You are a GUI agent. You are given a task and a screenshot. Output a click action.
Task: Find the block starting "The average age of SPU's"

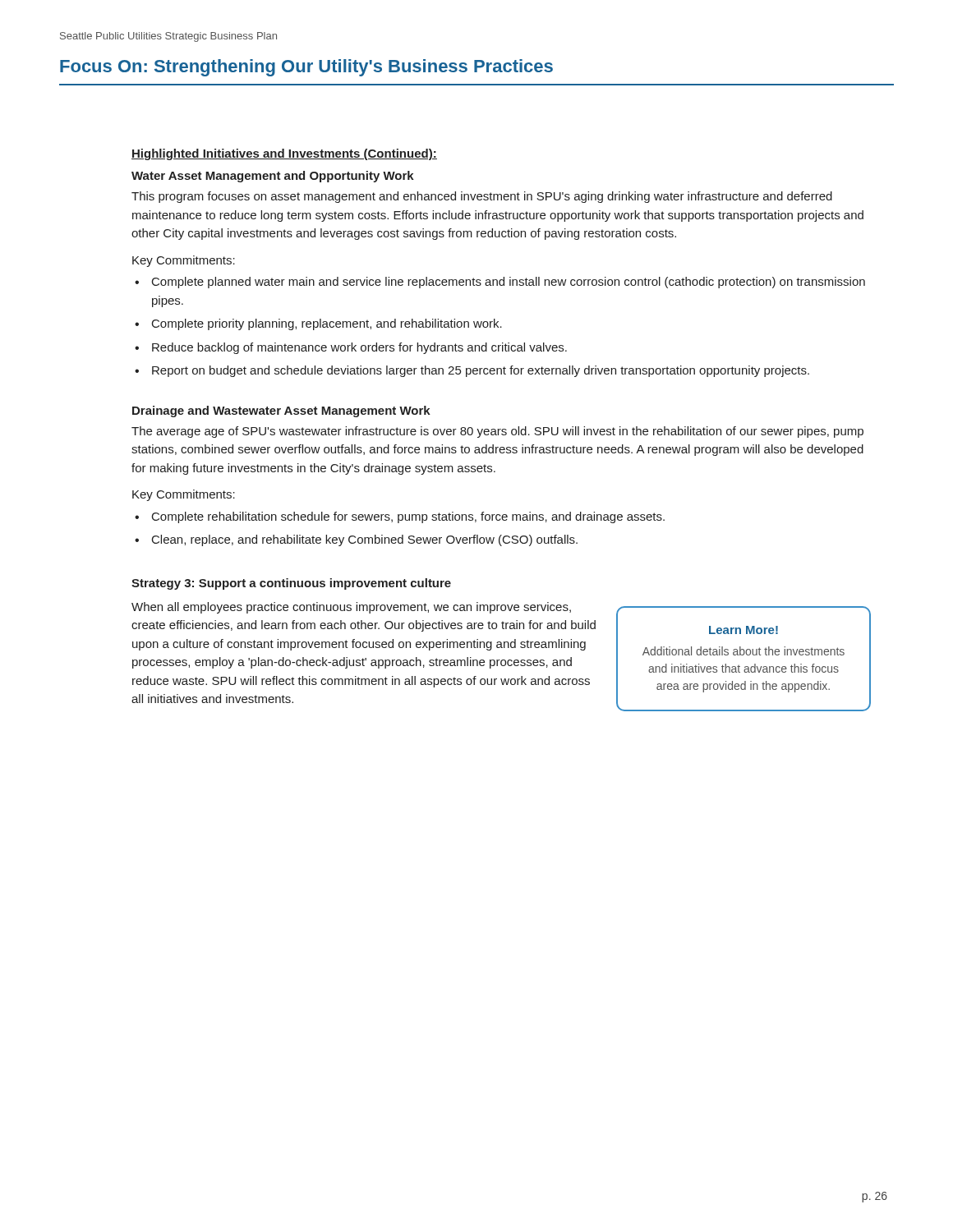pyautogui.click(x=498, y=449)
